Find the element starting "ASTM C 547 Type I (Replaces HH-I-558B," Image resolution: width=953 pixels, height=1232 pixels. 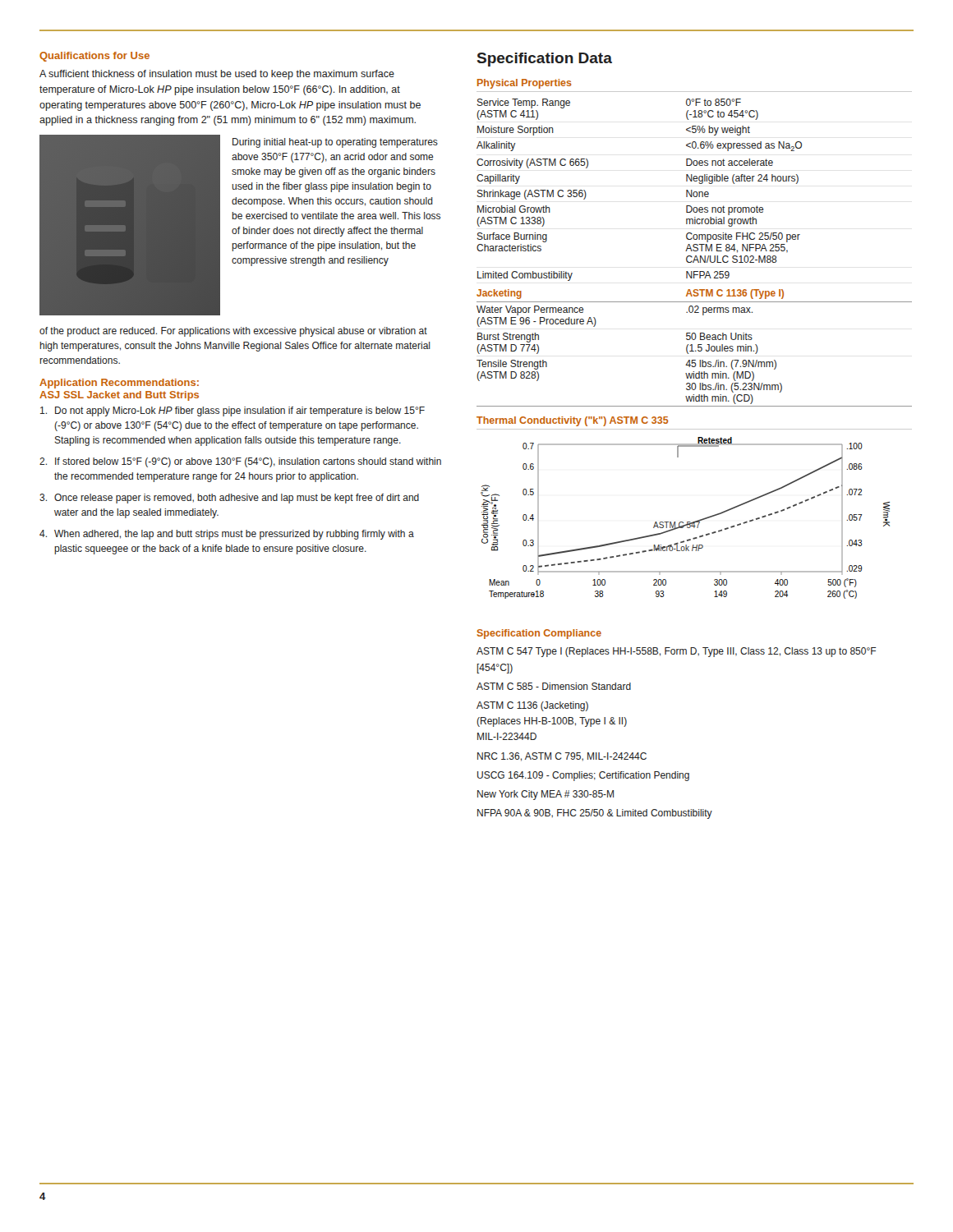click(x=676, y=660)
